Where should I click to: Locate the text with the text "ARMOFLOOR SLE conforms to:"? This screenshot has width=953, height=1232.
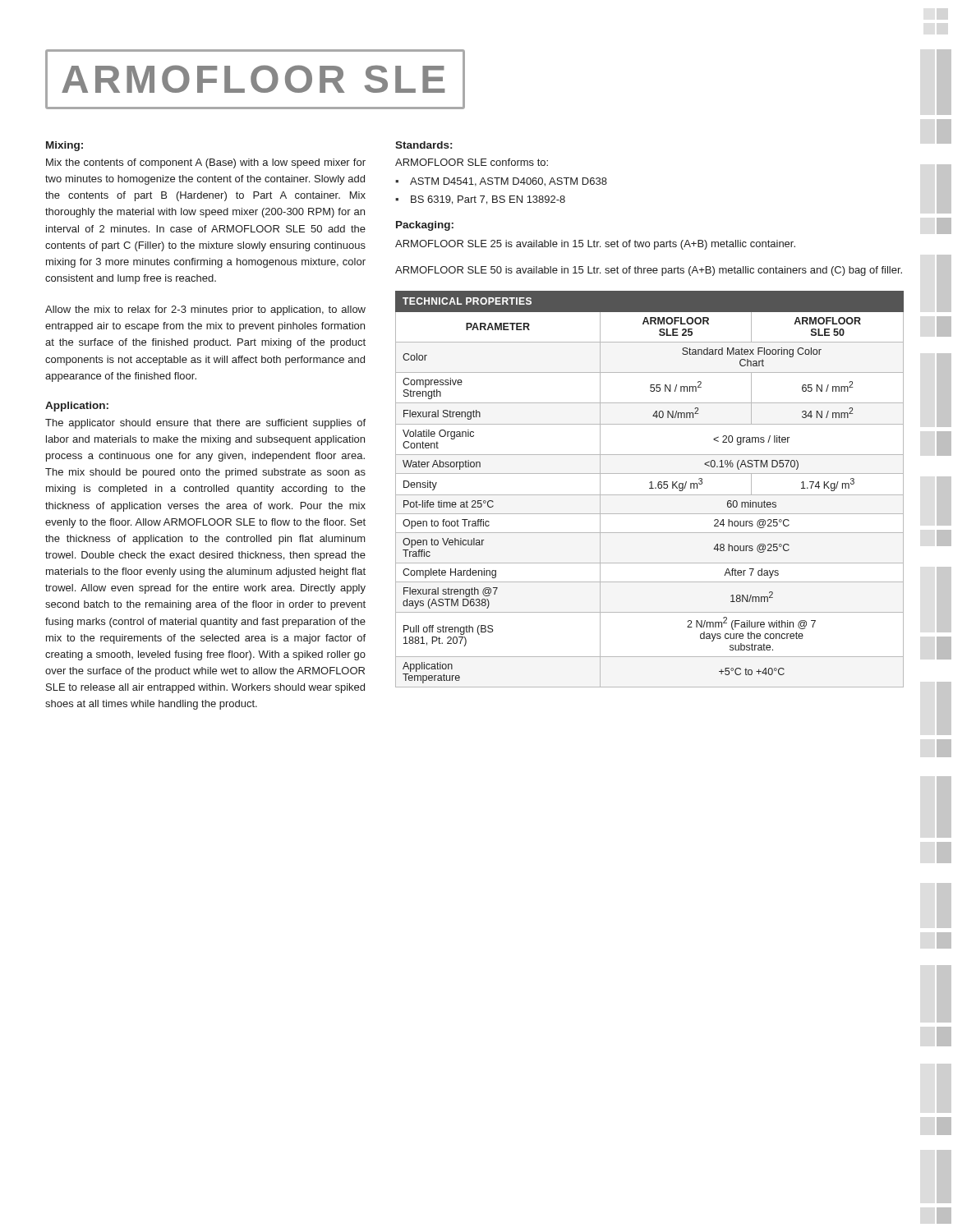pos(472,162)
